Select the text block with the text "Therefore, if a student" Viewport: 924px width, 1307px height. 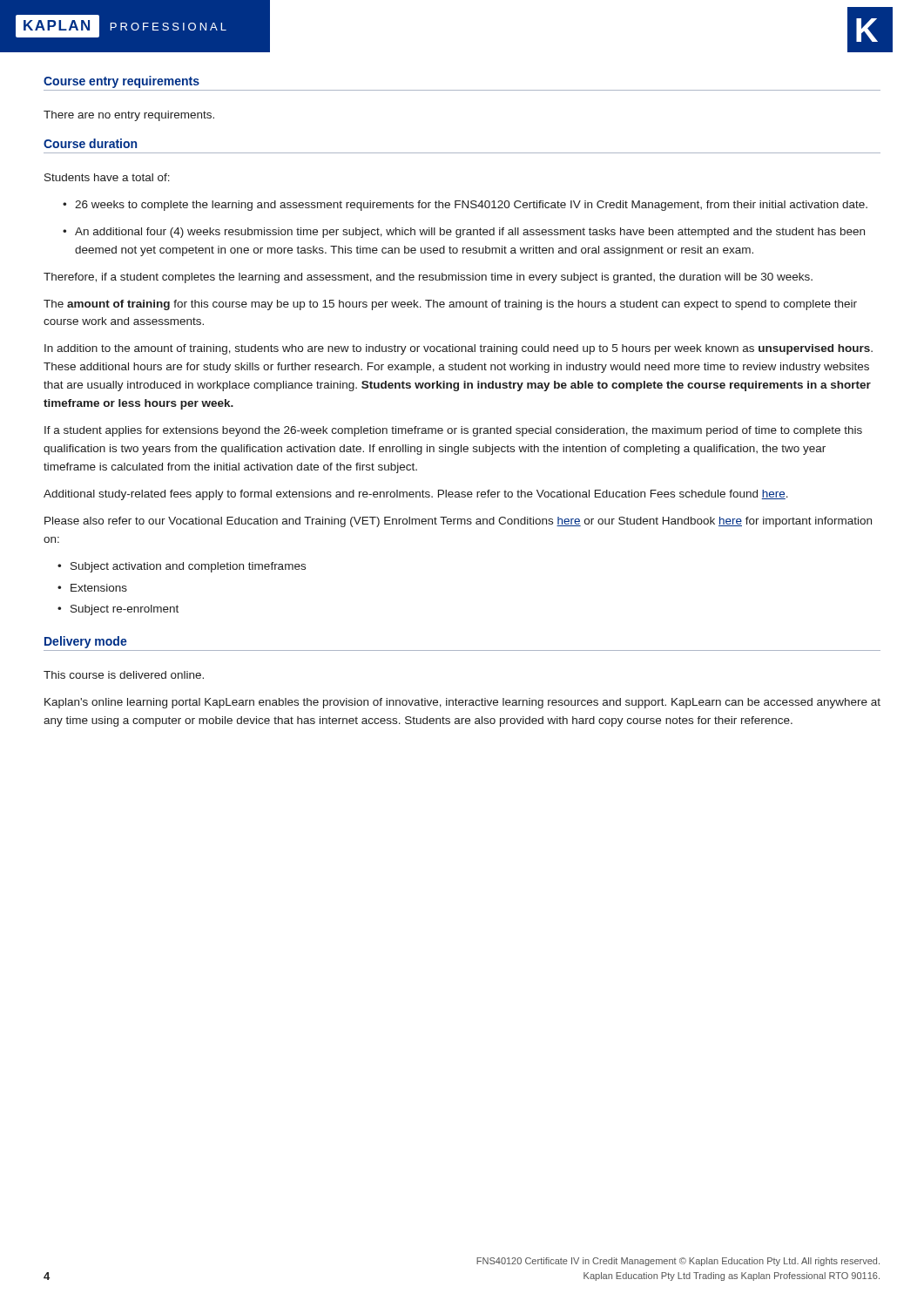point(462,277)
